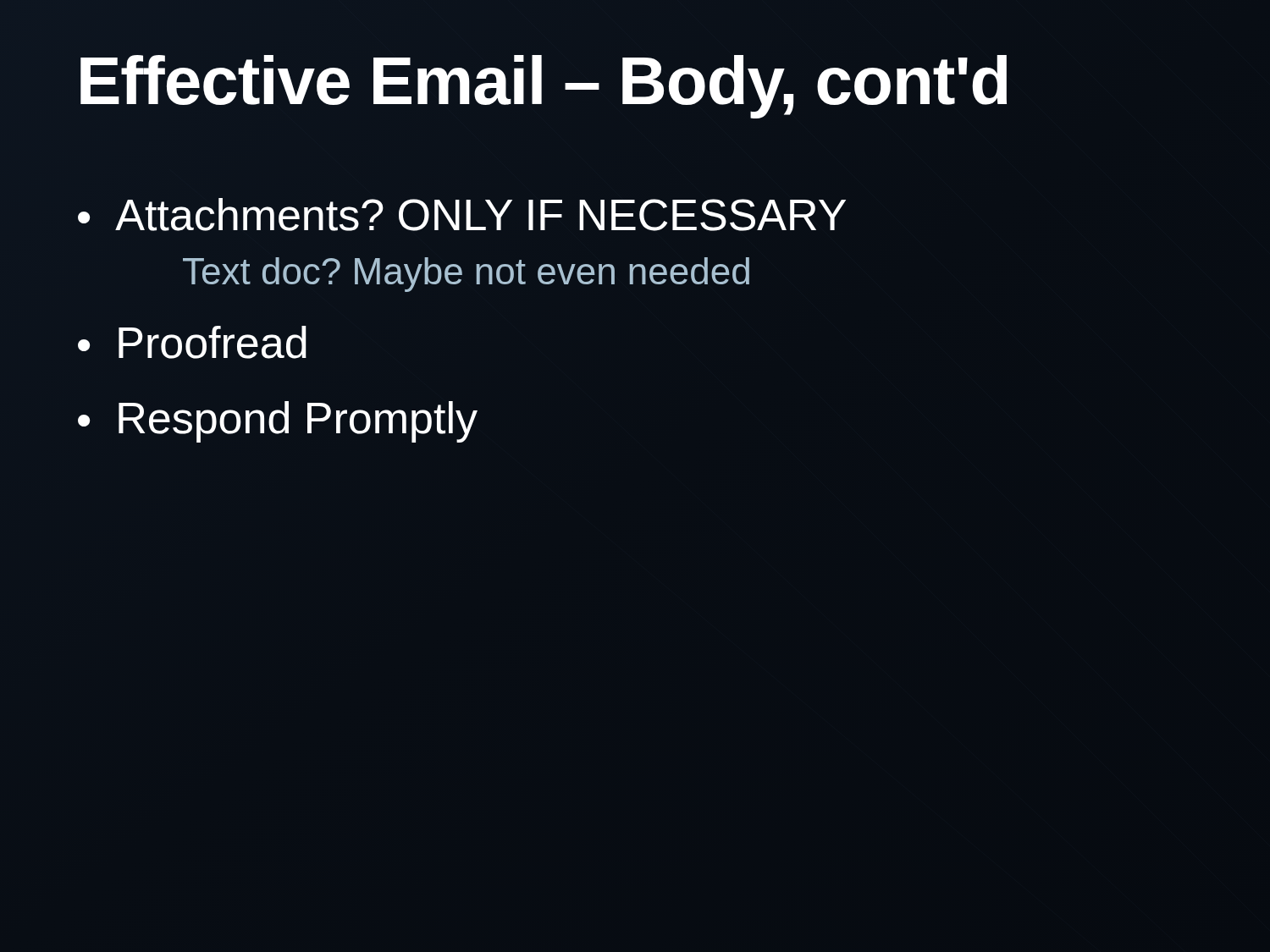1270x952 pixels.
Task: Select the element starting "Text doc? Maybe not even needed"
Action: (x=467, y=271)
